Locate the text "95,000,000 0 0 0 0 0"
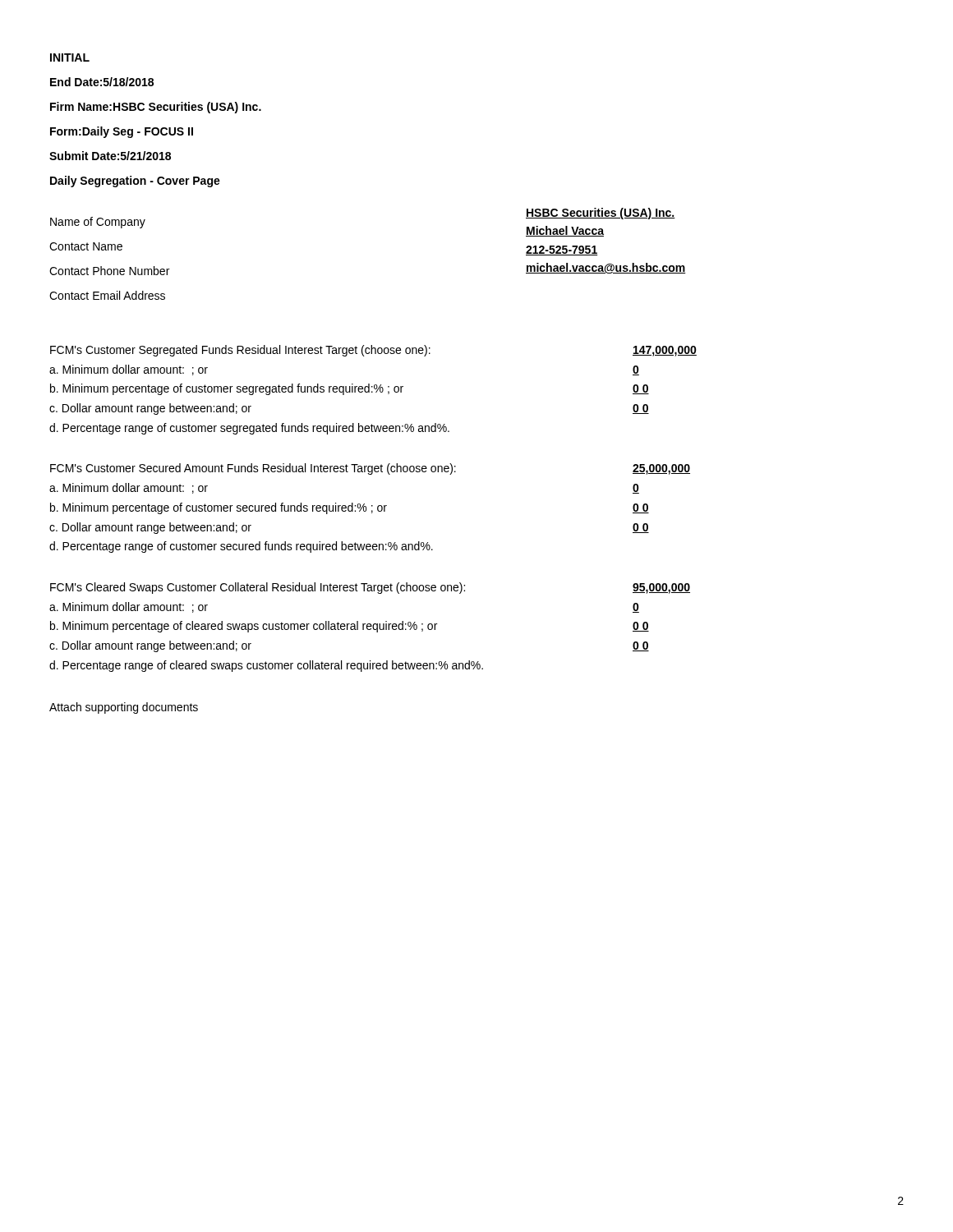Image resolution: width=953 pixels, height=1232 pixels. click(661, 588)
